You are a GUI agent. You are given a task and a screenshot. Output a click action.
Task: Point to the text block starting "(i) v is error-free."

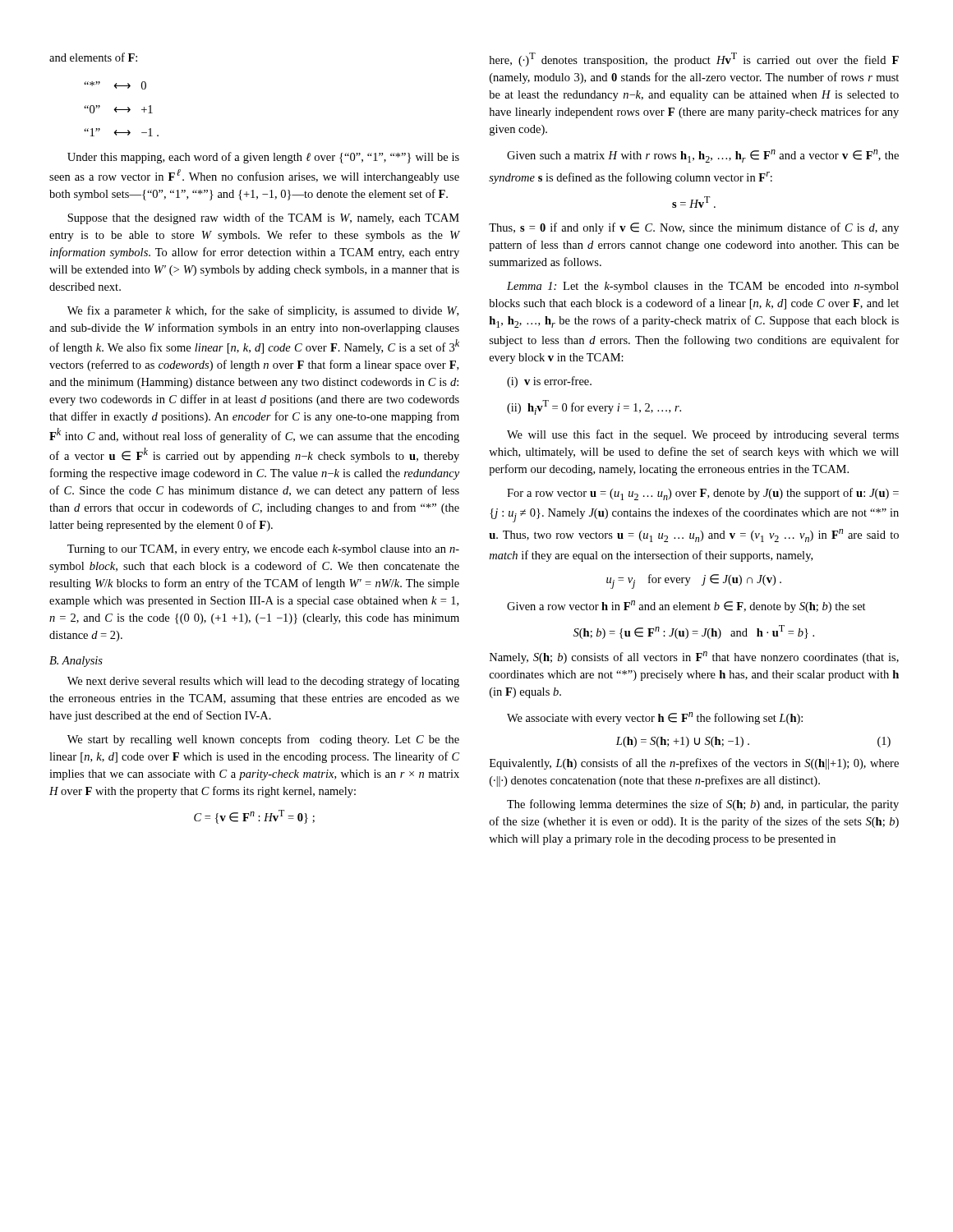pyautogui.click(x=549, y=382)
